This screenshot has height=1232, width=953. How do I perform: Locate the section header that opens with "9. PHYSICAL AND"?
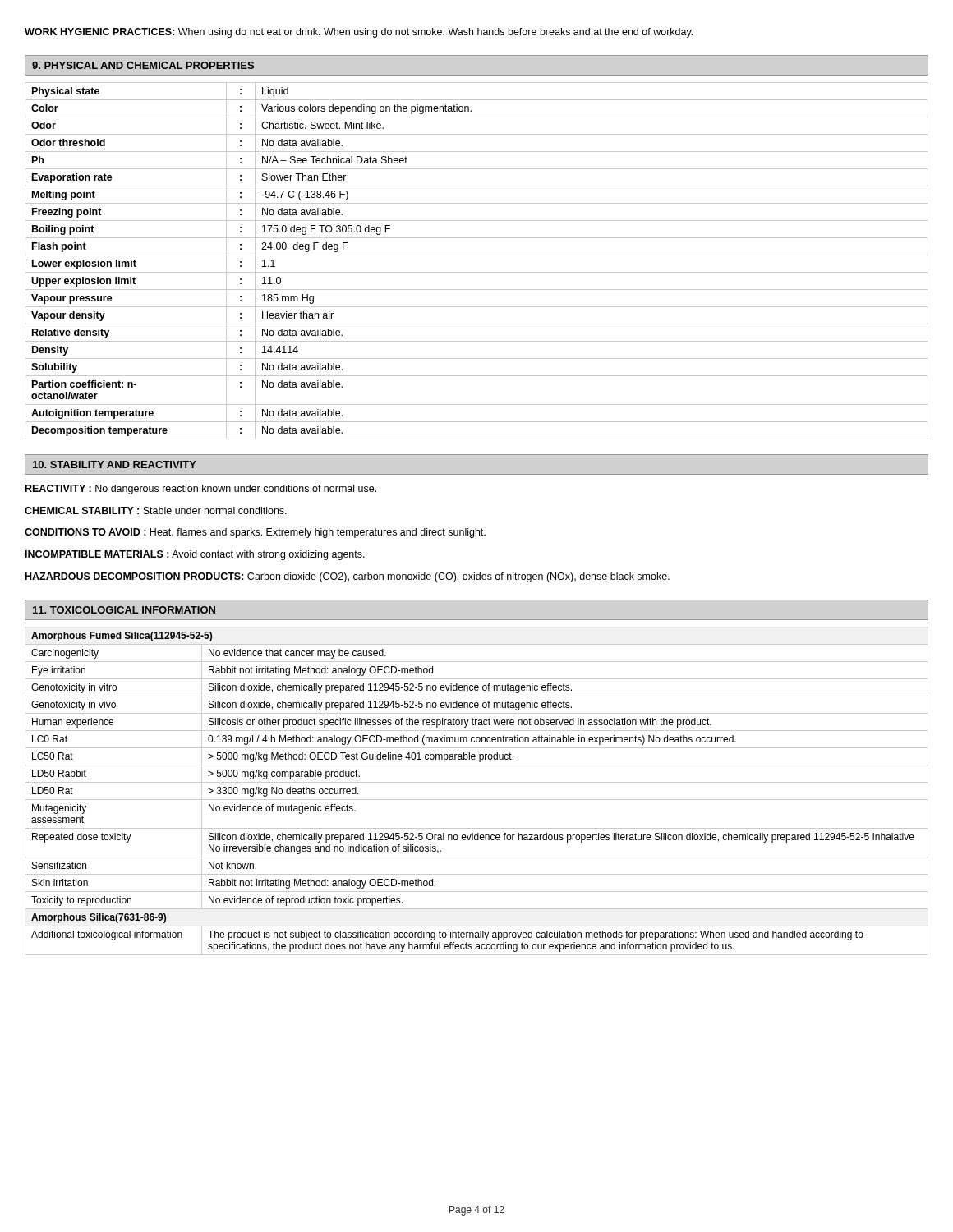pos(143,65)
